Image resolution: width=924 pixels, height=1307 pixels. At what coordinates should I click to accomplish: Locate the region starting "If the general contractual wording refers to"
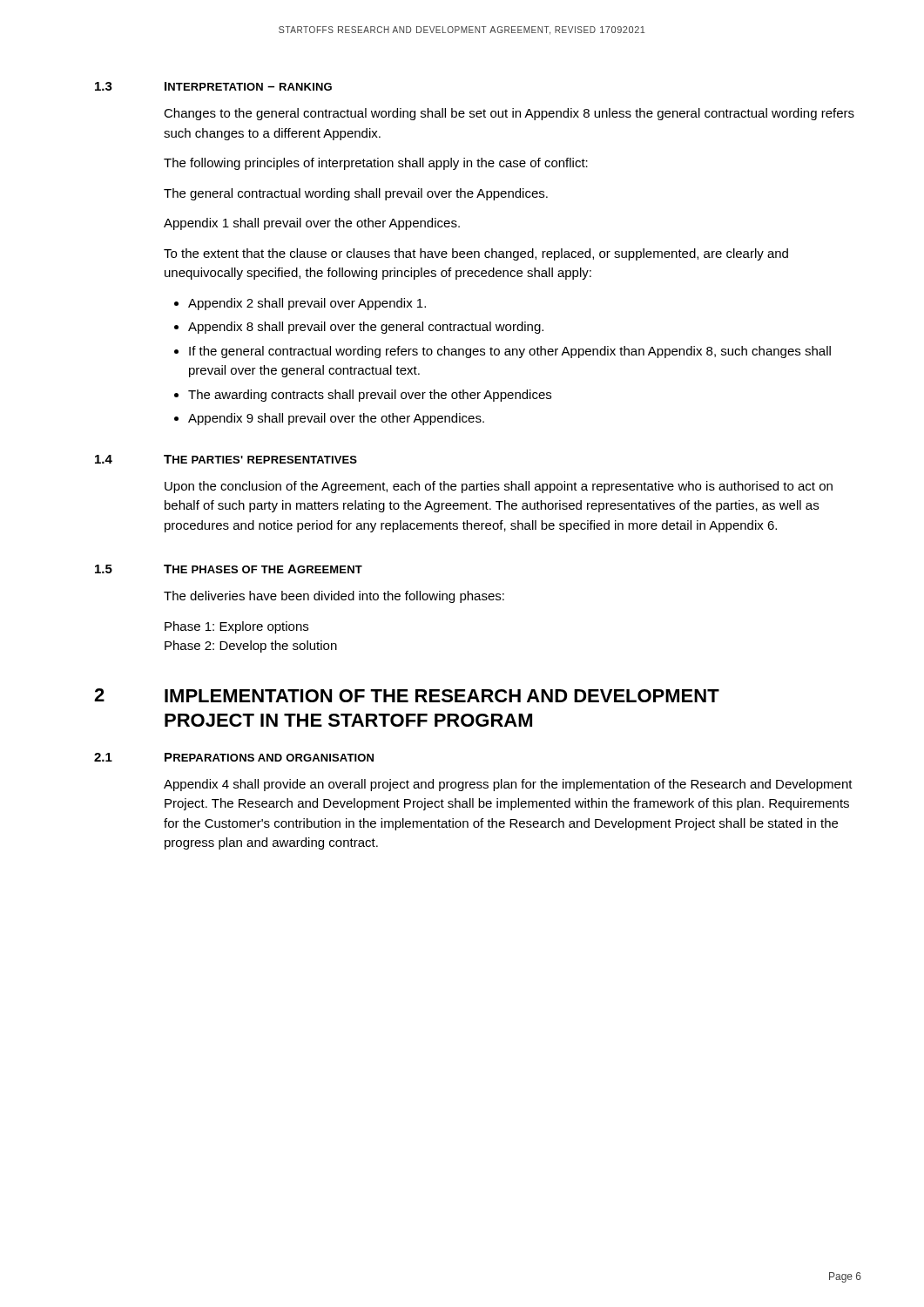tap(510, 360)
